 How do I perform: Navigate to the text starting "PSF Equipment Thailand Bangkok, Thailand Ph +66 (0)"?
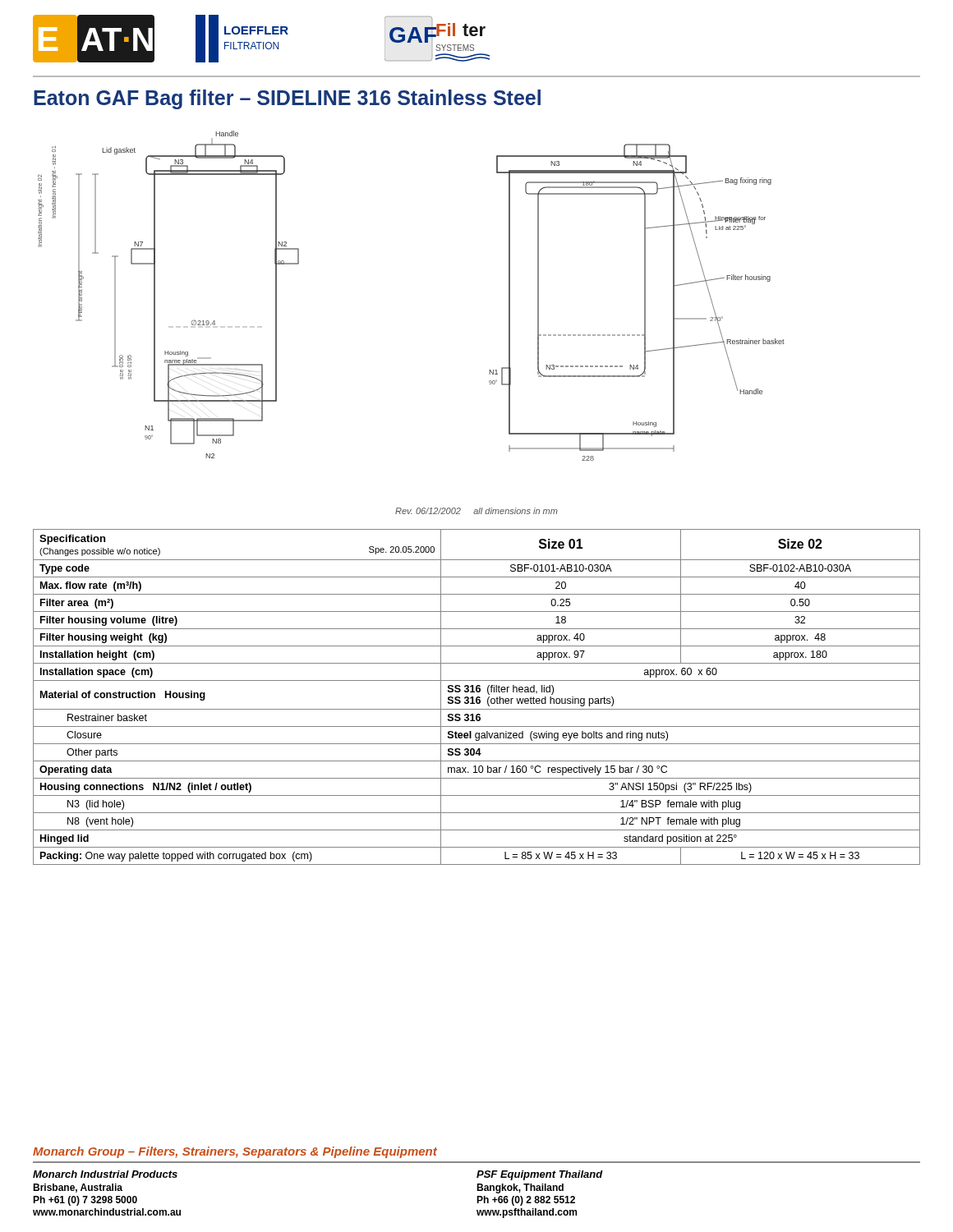pyautogui.click(x=540, y=1175)
